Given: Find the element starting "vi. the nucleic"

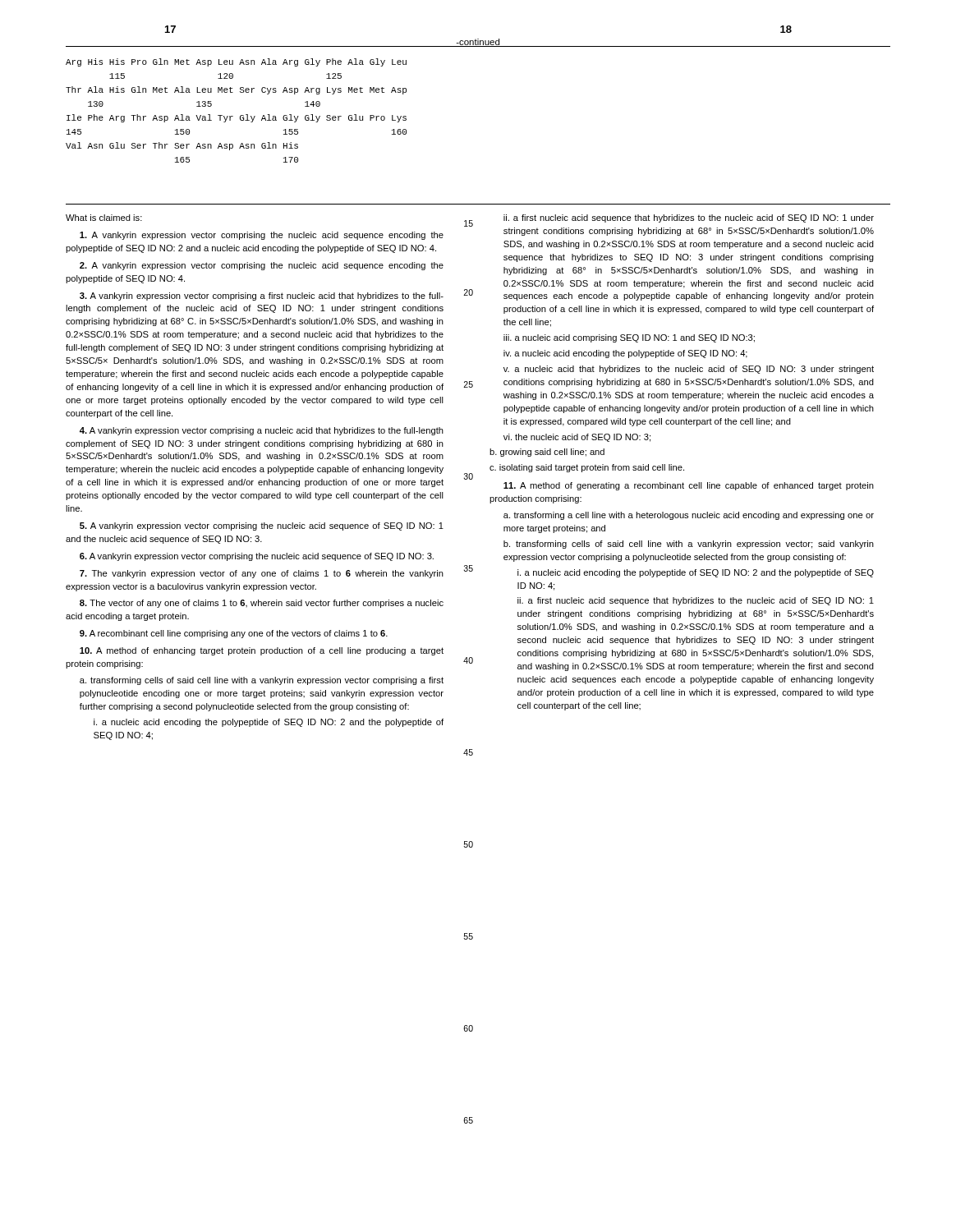Looking at the screenshot, I should click(x=577, y=436).
